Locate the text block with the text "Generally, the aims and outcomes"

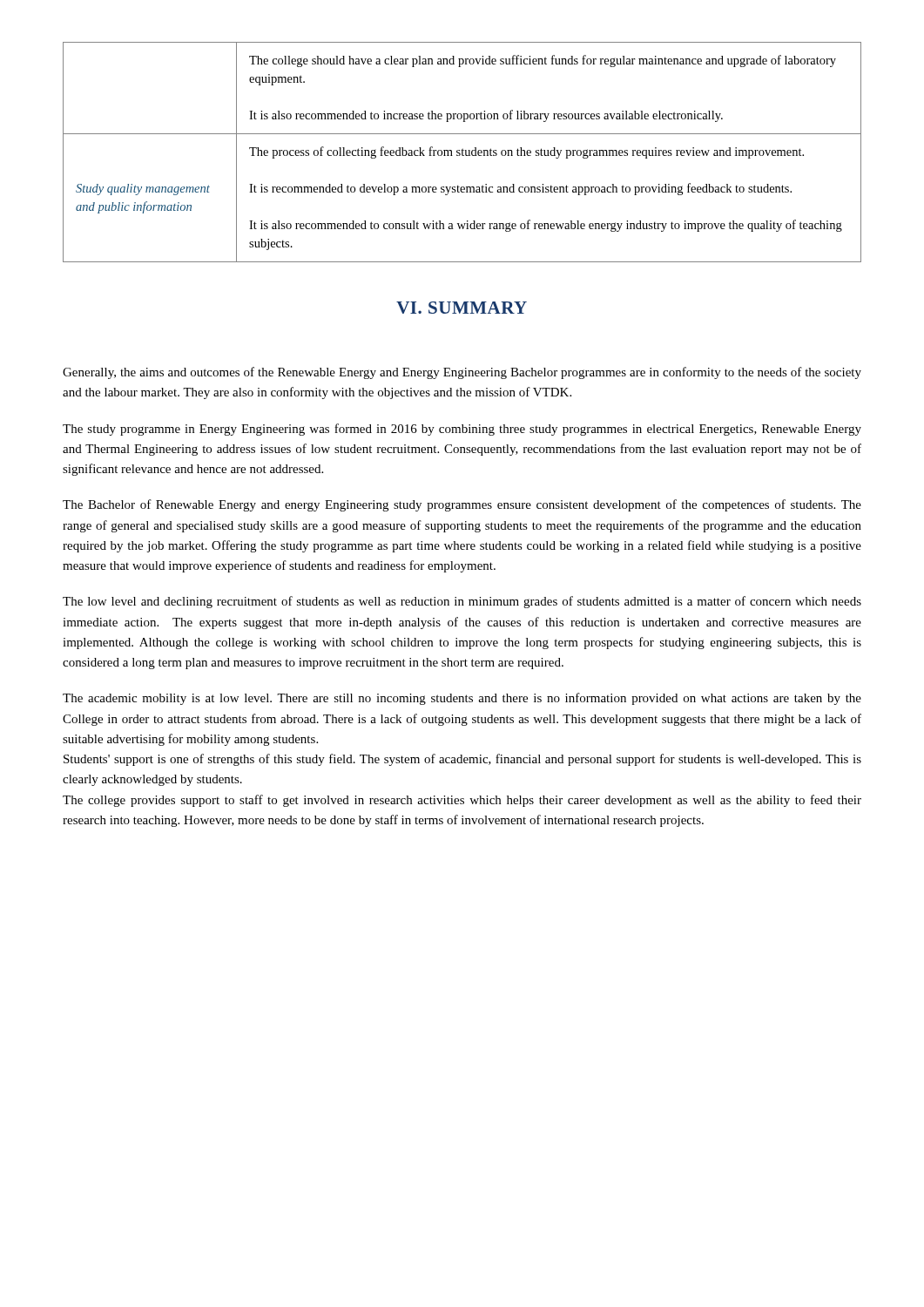(462, 382)
